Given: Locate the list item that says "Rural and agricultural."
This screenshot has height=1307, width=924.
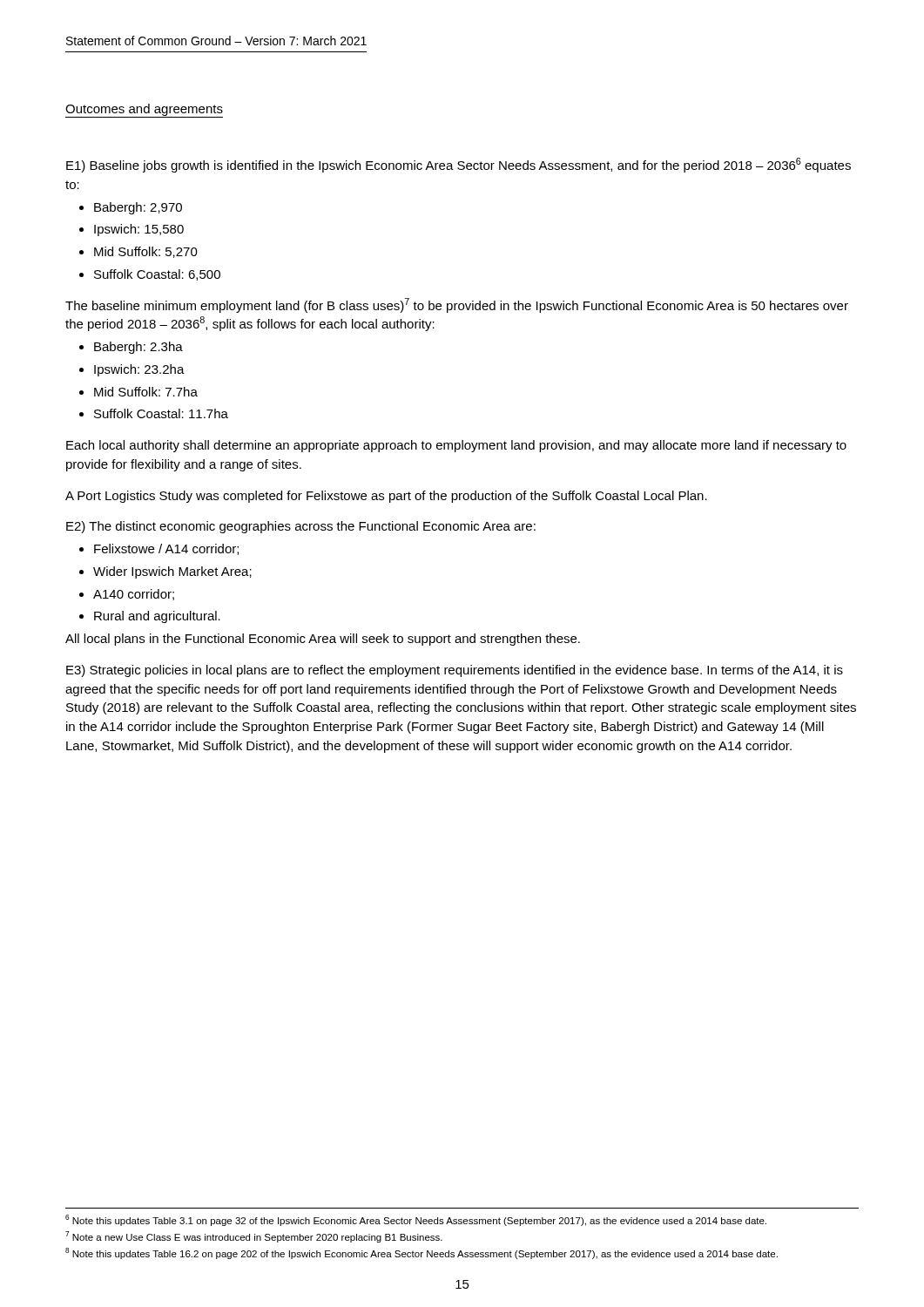Looking at the screenshot, I should pos(157,616).
